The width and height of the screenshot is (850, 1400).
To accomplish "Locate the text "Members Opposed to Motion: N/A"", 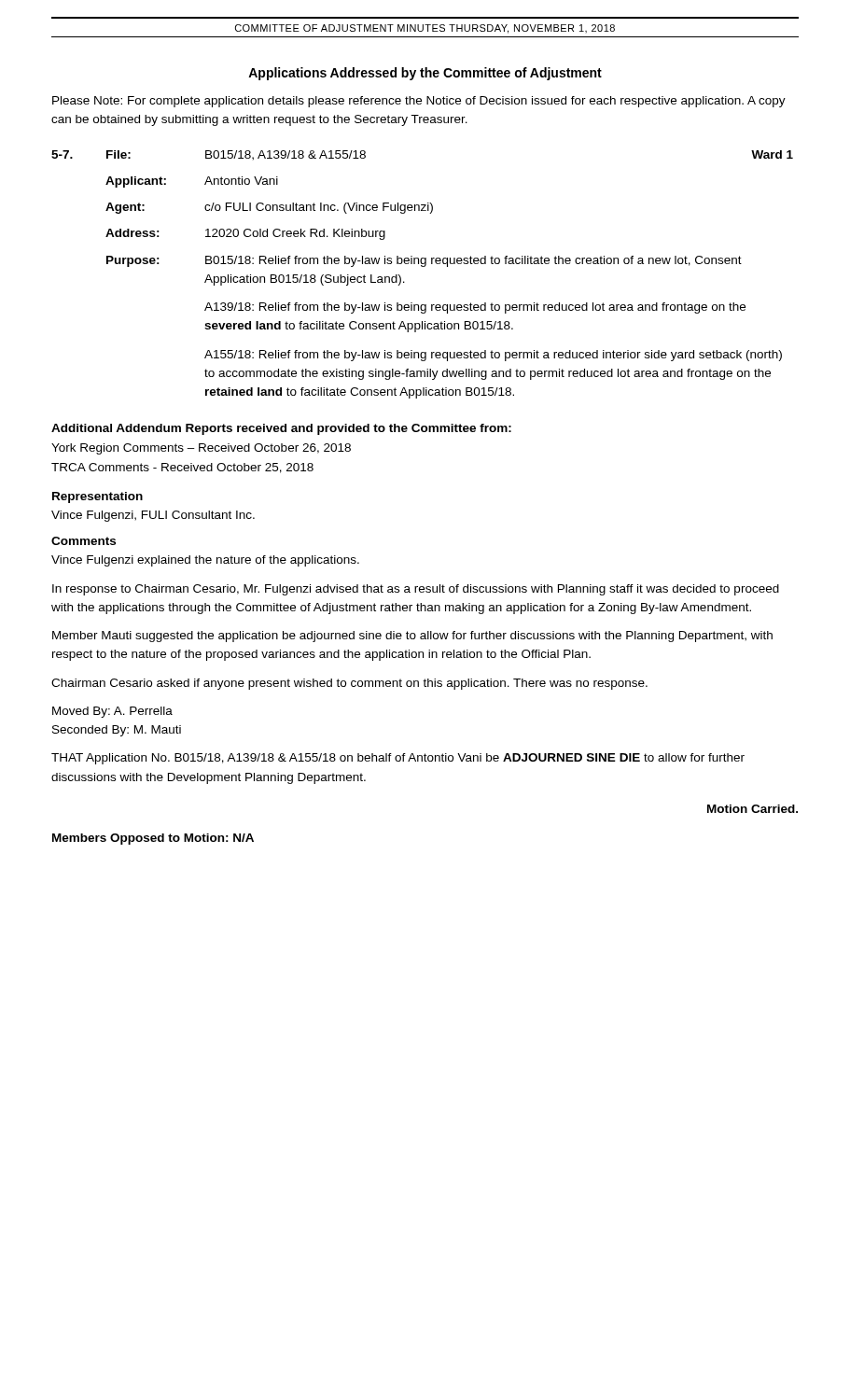I will [x=153, y=837].
